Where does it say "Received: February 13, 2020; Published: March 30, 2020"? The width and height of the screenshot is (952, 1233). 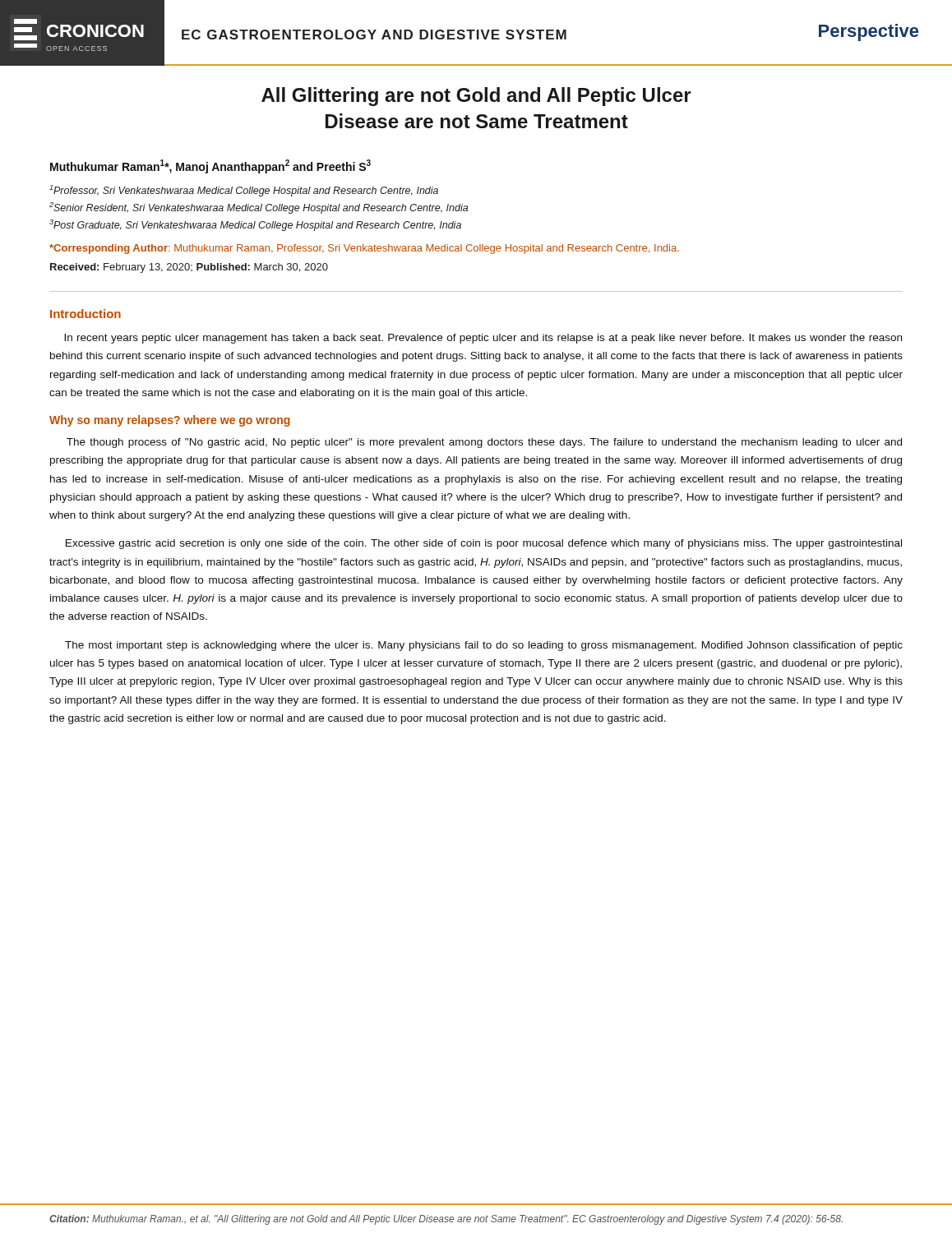[189, 267]
